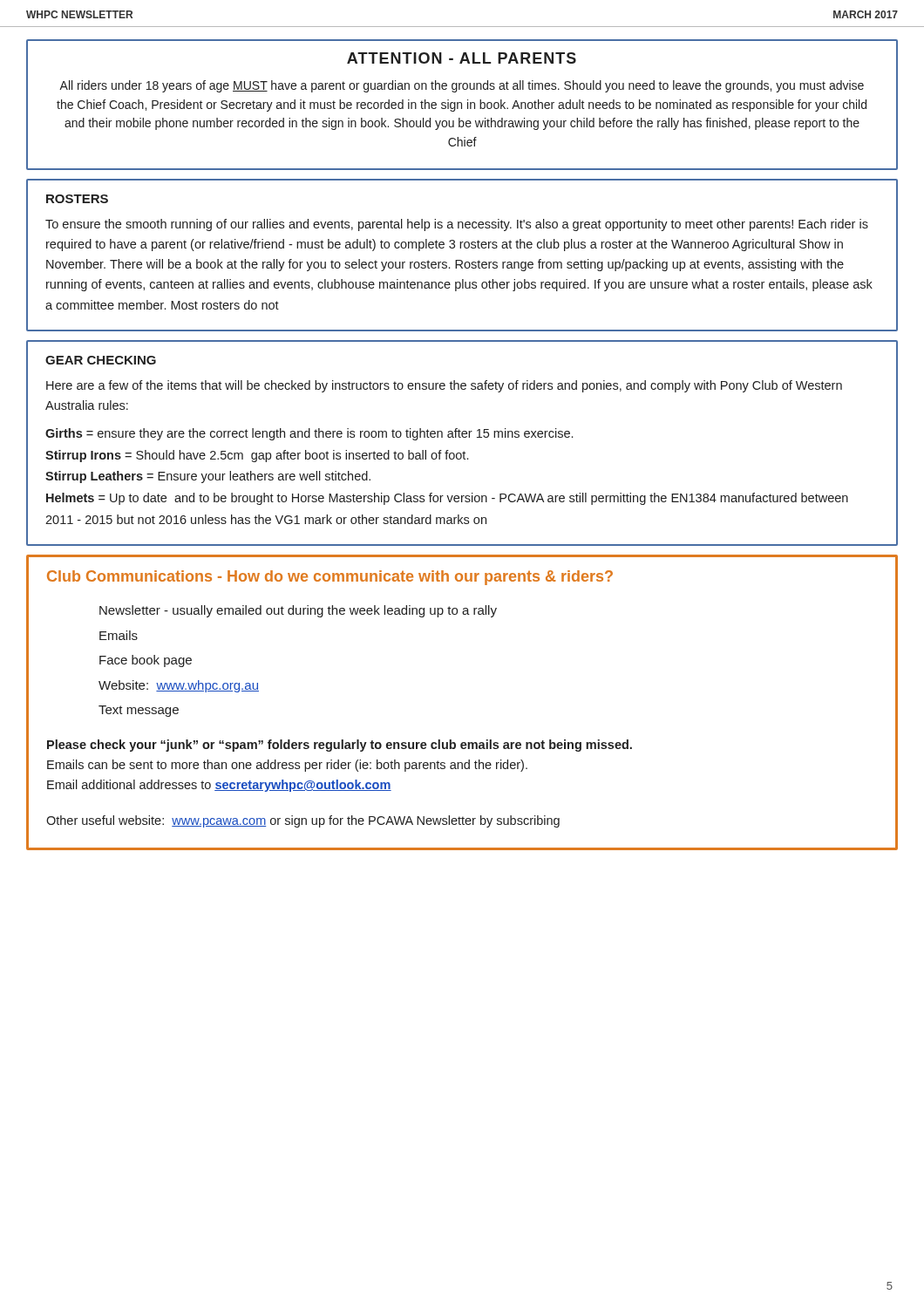Navigate to the passage starting "Stirrup Leathers = Ensure your leathers are well"
924x1308 pixels.
(209, 476)
